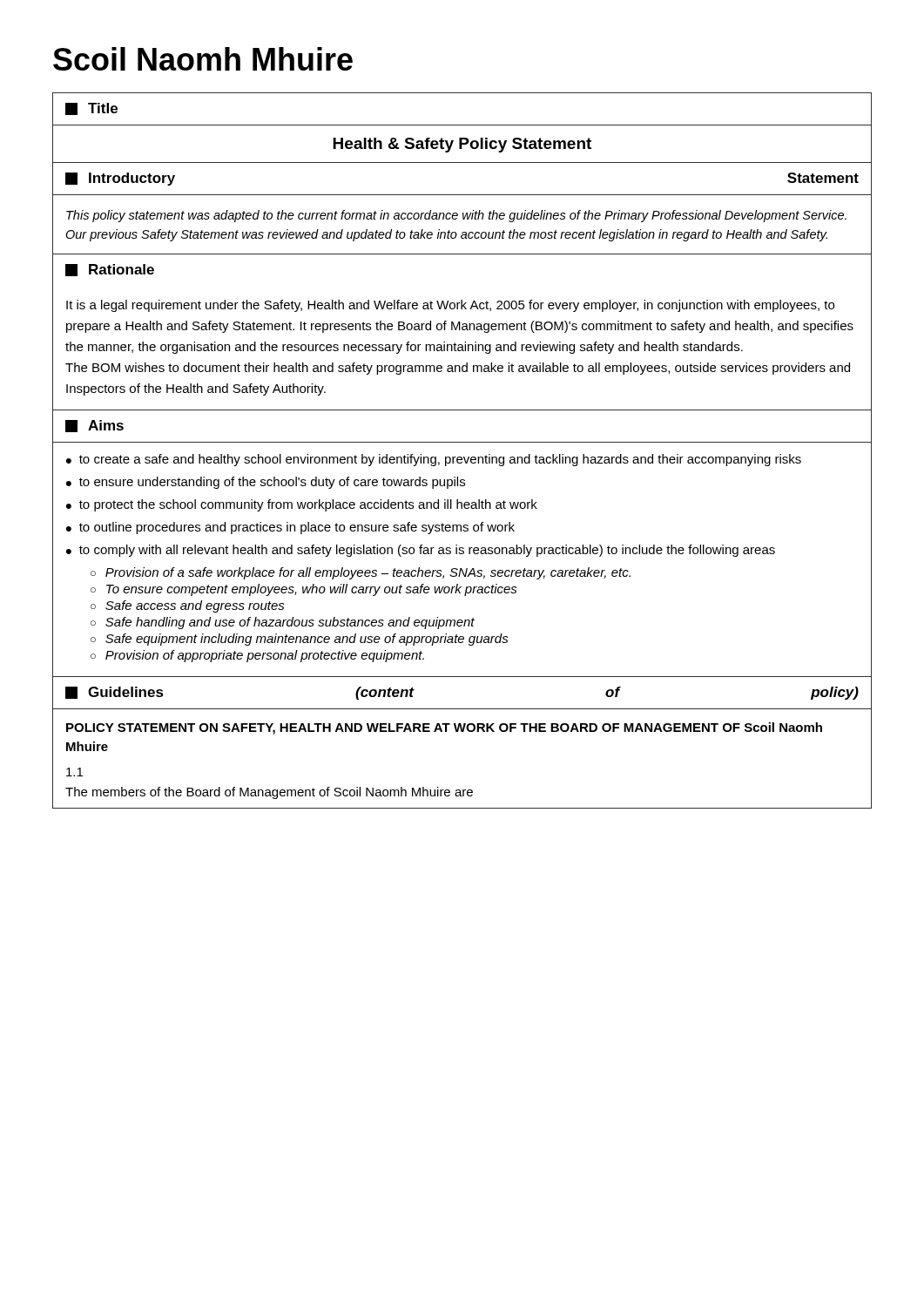
Task: Navigate to the text starting "It is a"
Action: click(x=459, y=346)
